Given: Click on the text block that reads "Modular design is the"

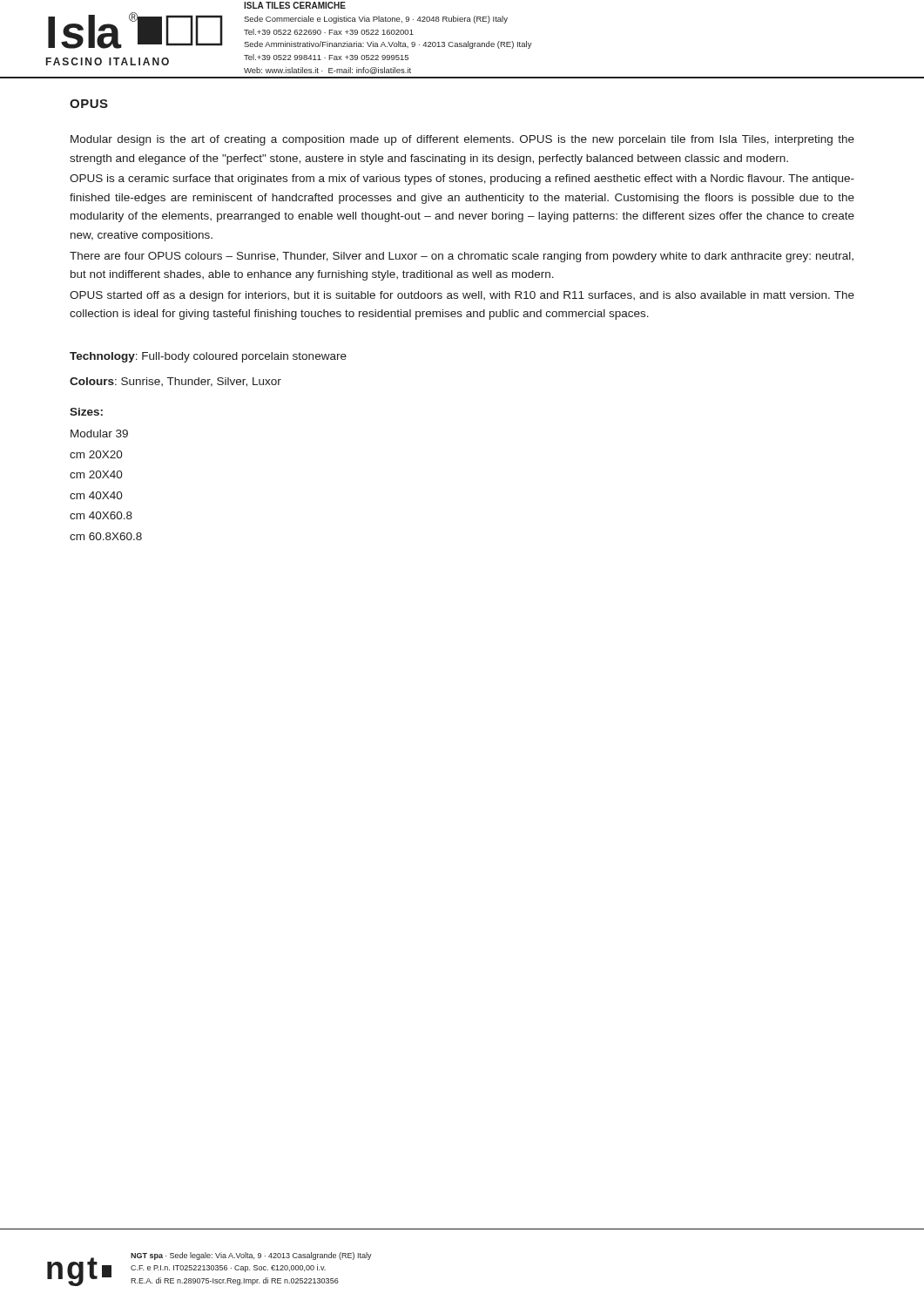Looking at the screenshot, I should click(x=462, y=227).
